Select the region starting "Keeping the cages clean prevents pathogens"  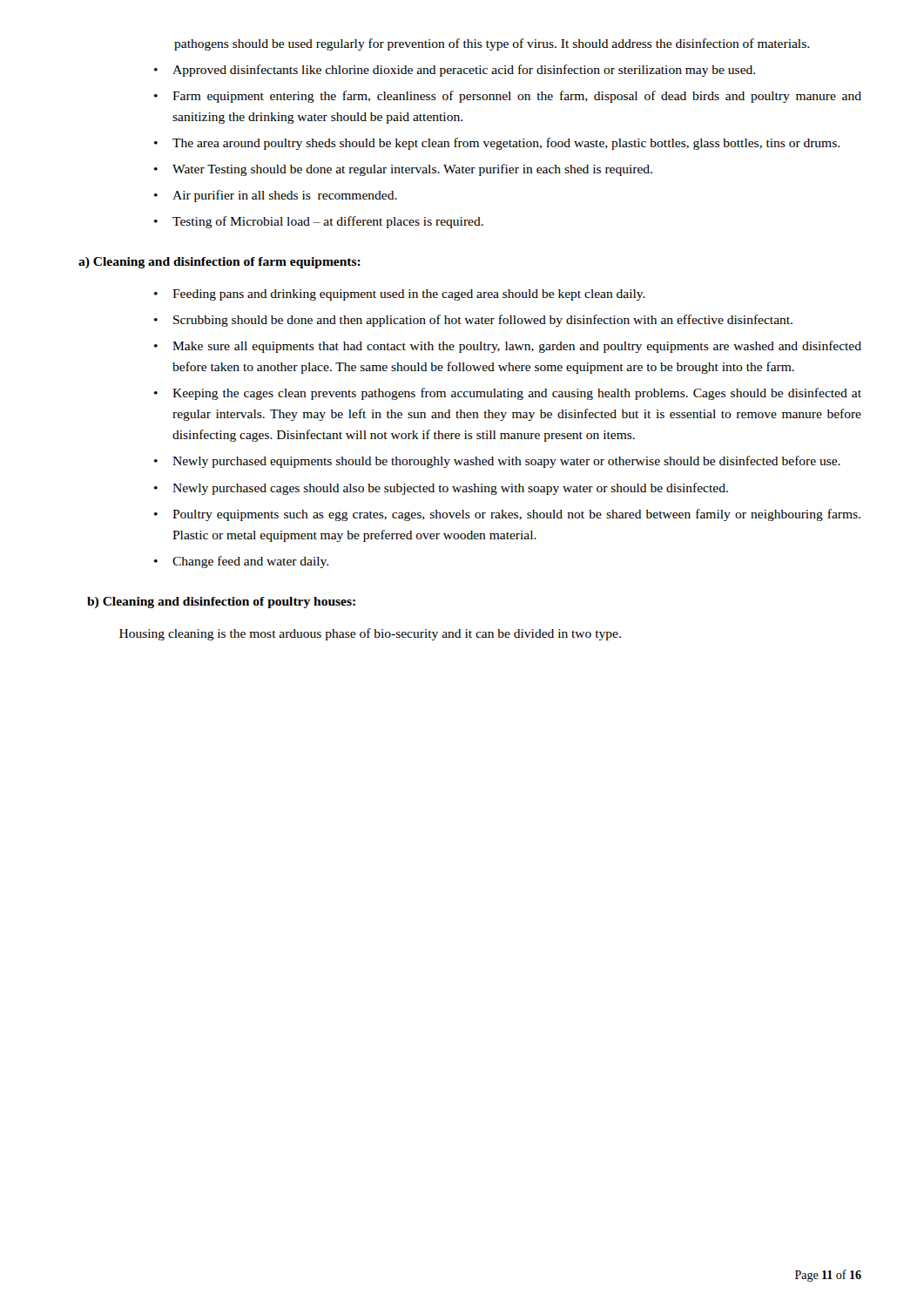(517, 414)
